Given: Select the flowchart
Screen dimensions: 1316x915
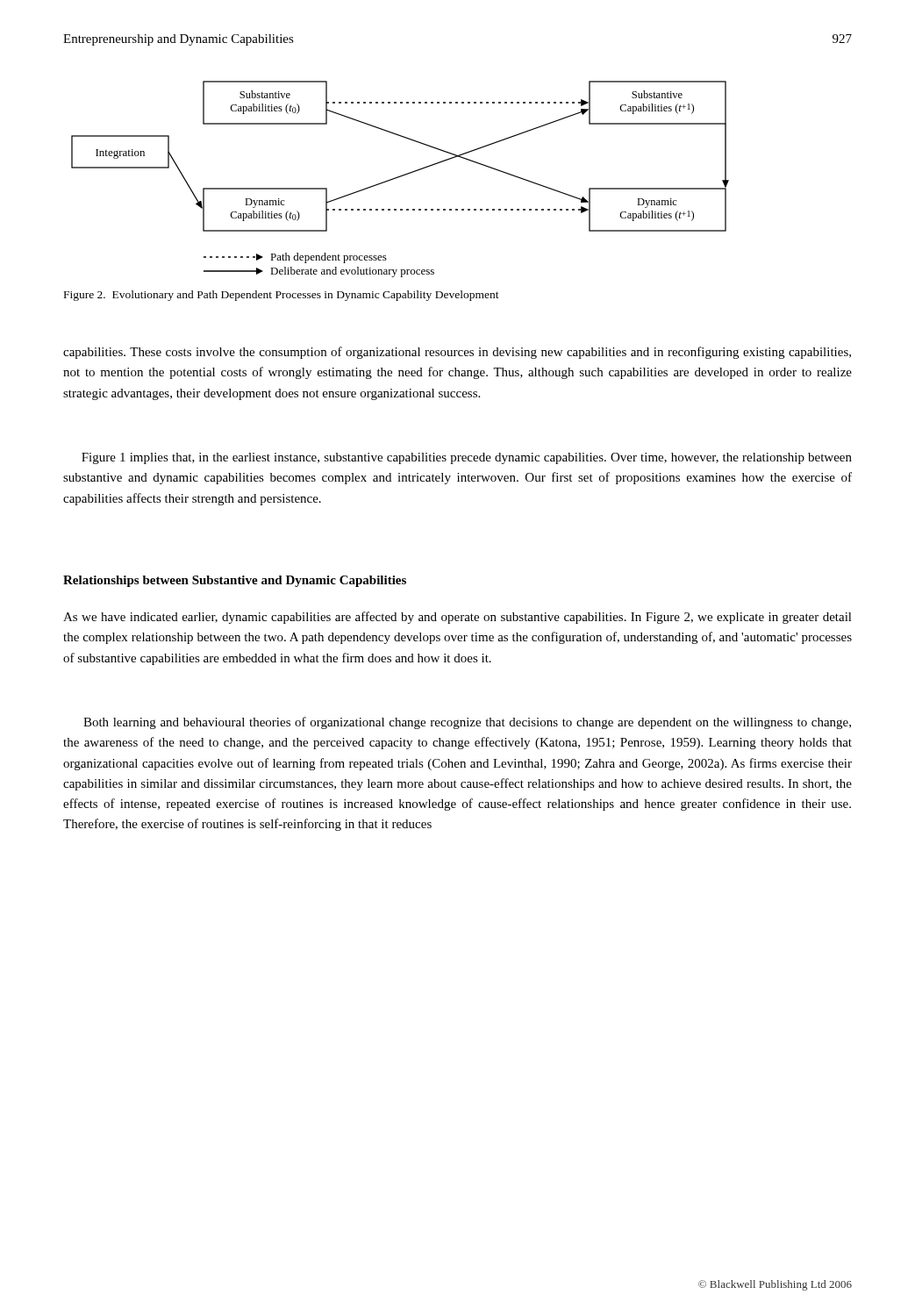Looking at the screenshot, I should [458, 167].
